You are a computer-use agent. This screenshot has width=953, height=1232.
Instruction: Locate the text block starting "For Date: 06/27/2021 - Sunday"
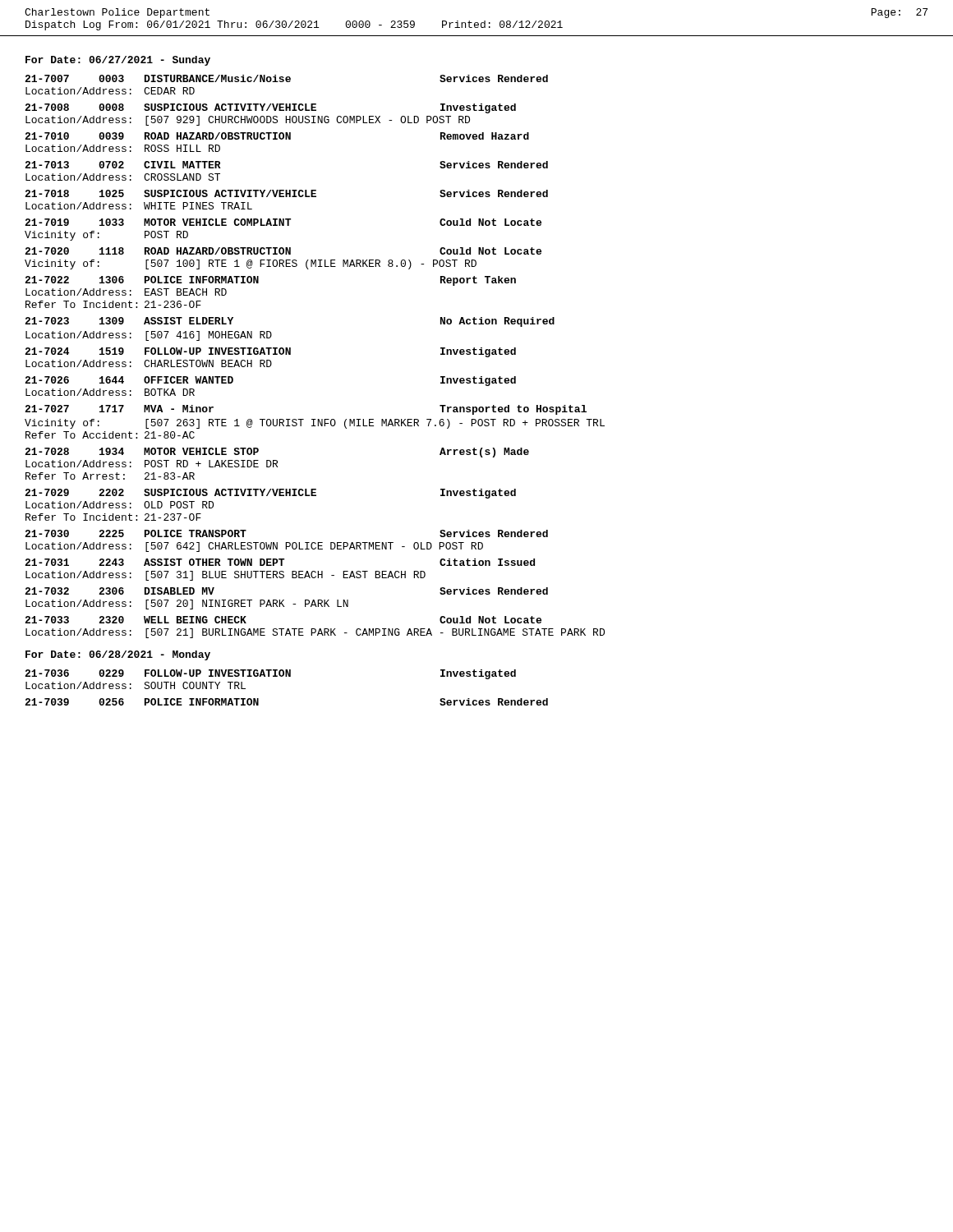[x=118, y=60]
